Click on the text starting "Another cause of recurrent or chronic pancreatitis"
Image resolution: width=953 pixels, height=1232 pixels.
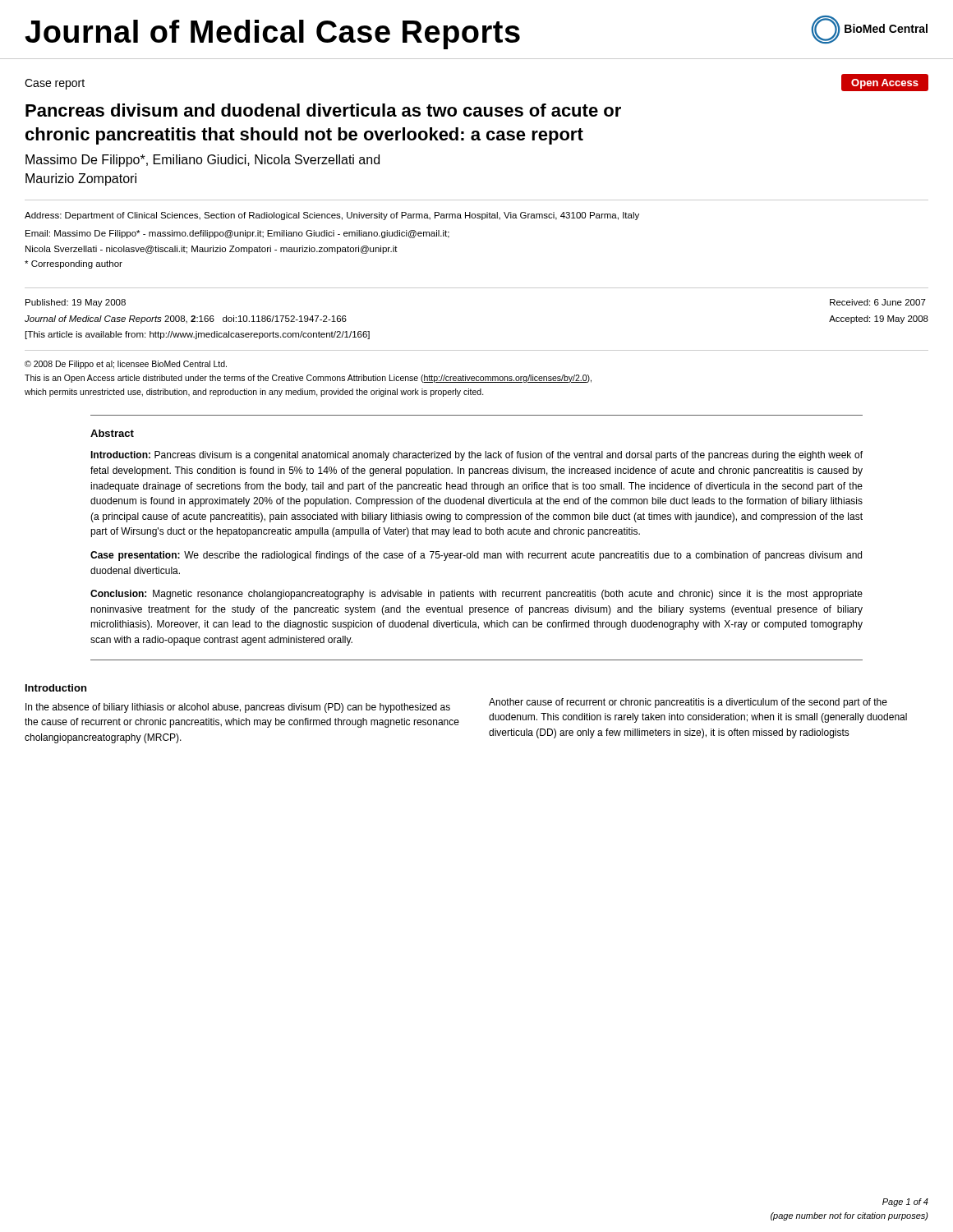[x=698, y=717]
